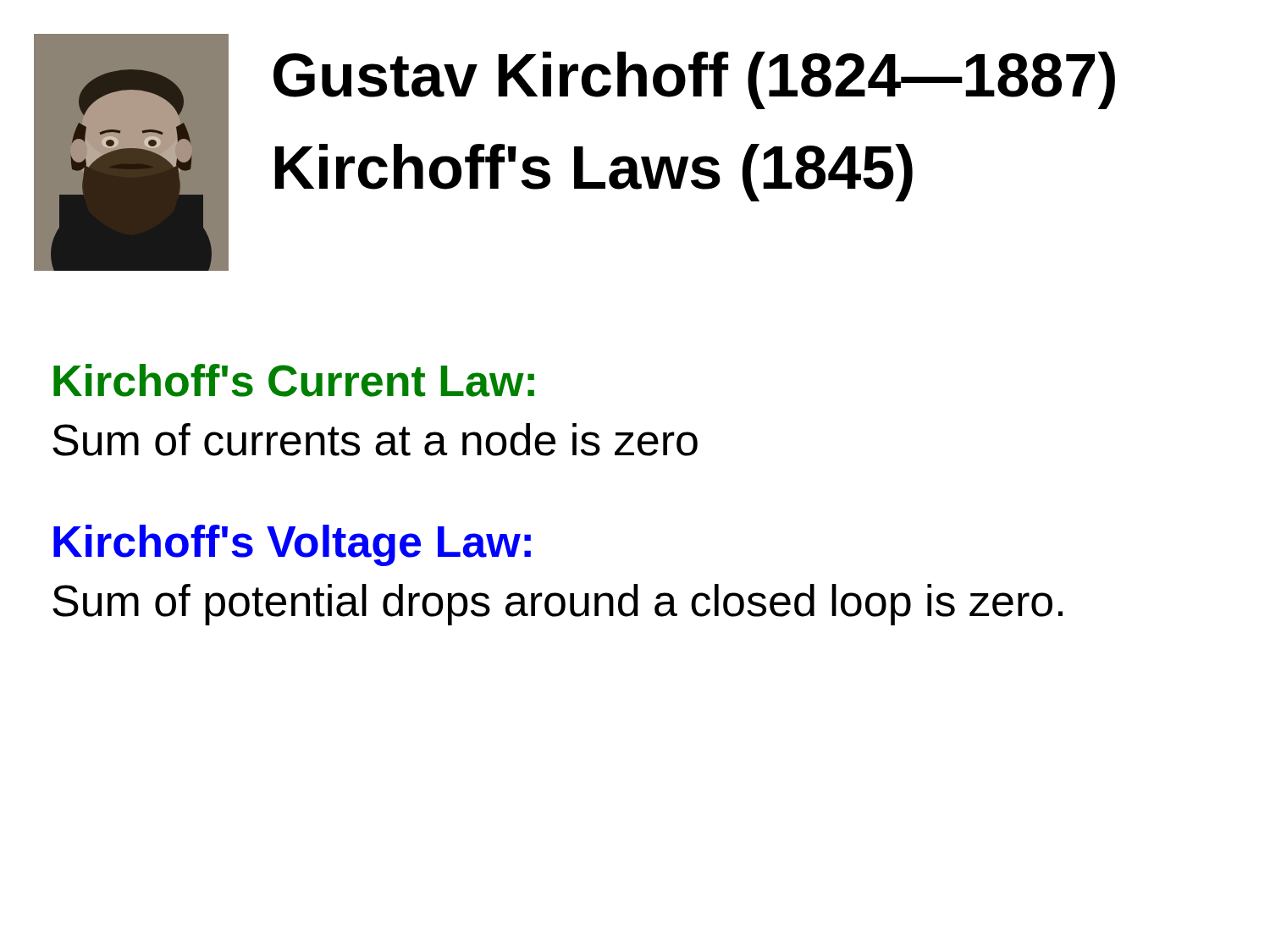Select the section header that reads "Kirchoff's Laws (1845)"
This screenshot has height=952, width=1270.
(593, 168)
